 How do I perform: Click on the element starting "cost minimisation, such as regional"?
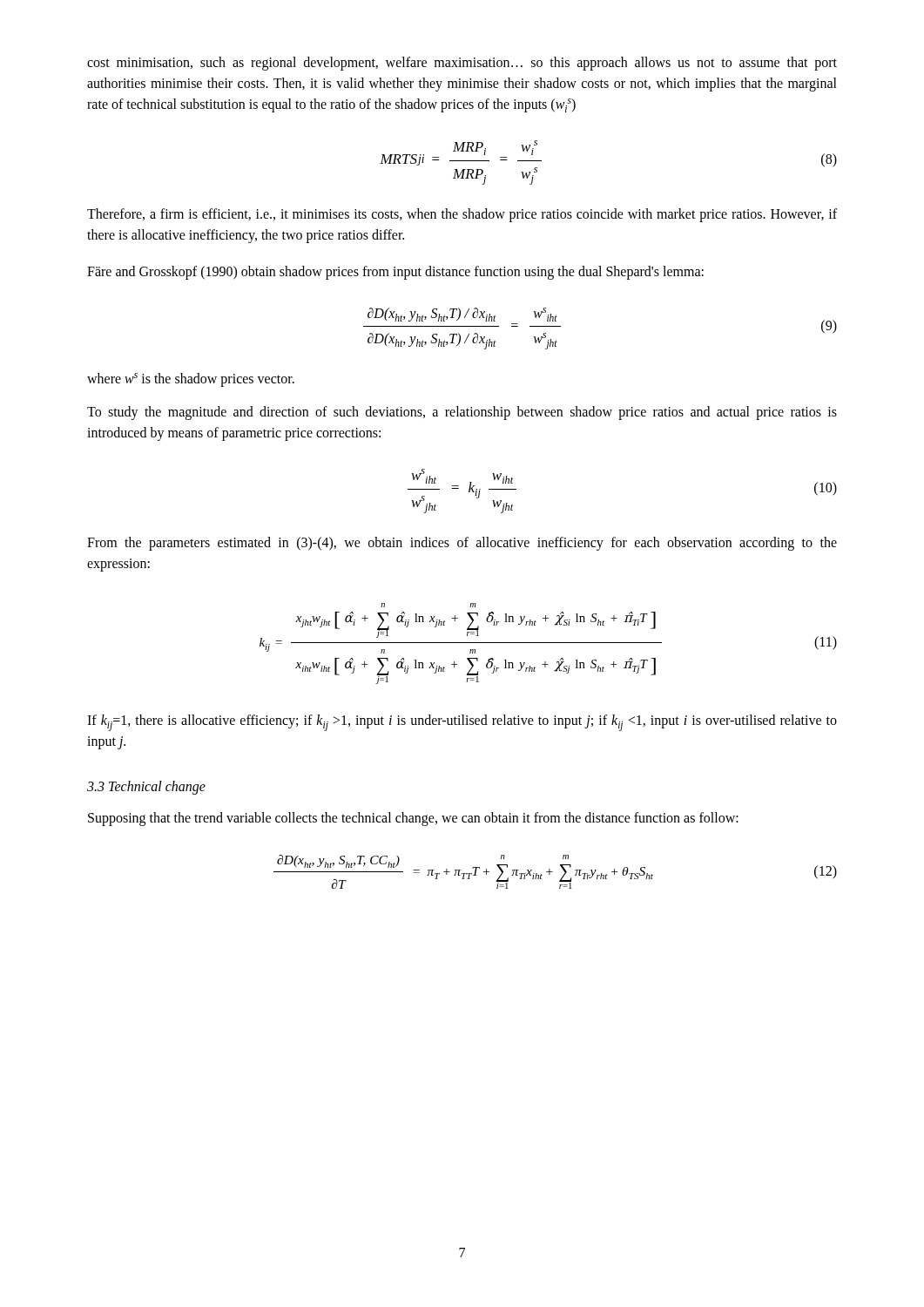pyautogui.click(x=462, y=85)
